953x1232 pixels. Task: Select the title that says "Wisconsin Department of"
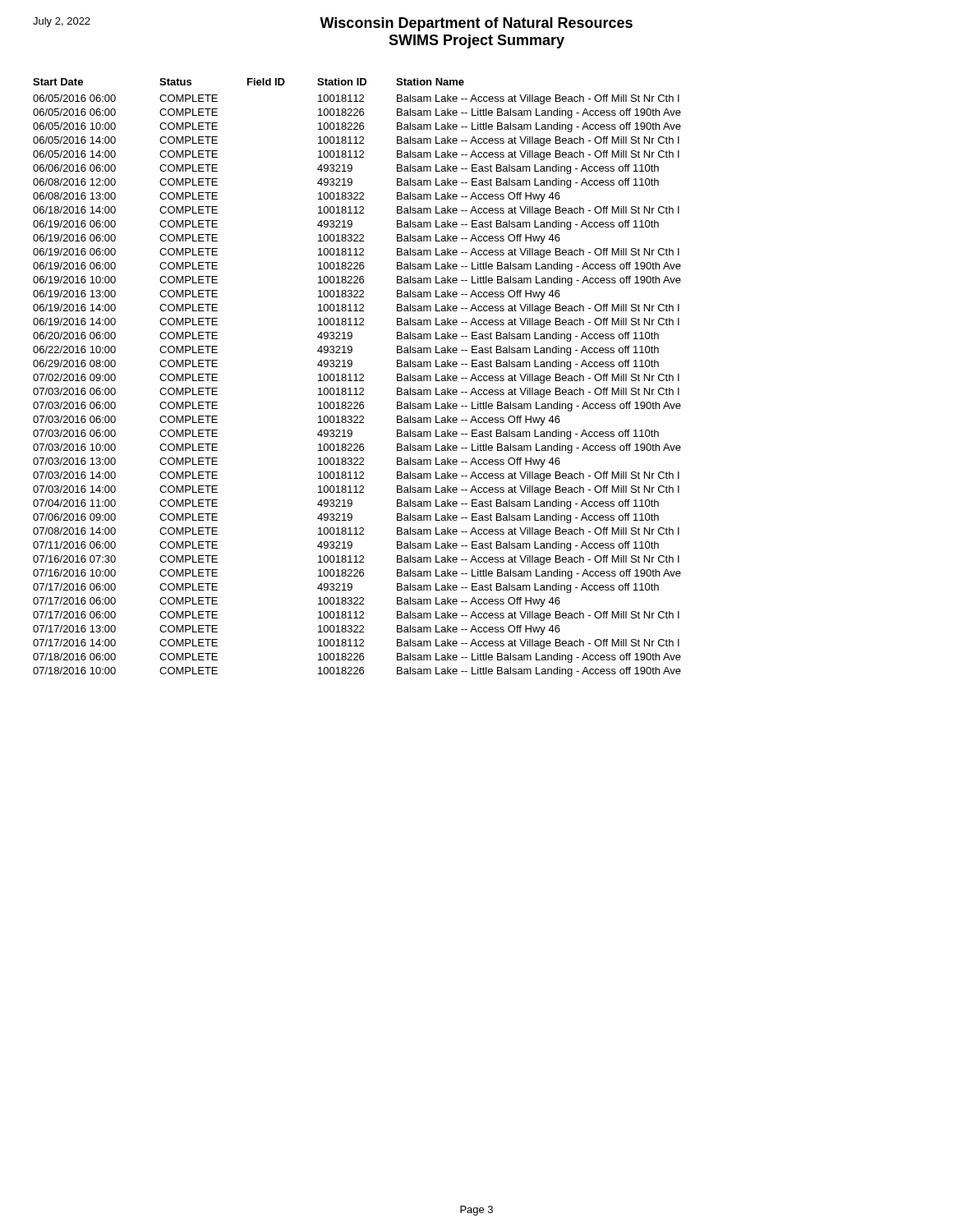click(476, 32)
